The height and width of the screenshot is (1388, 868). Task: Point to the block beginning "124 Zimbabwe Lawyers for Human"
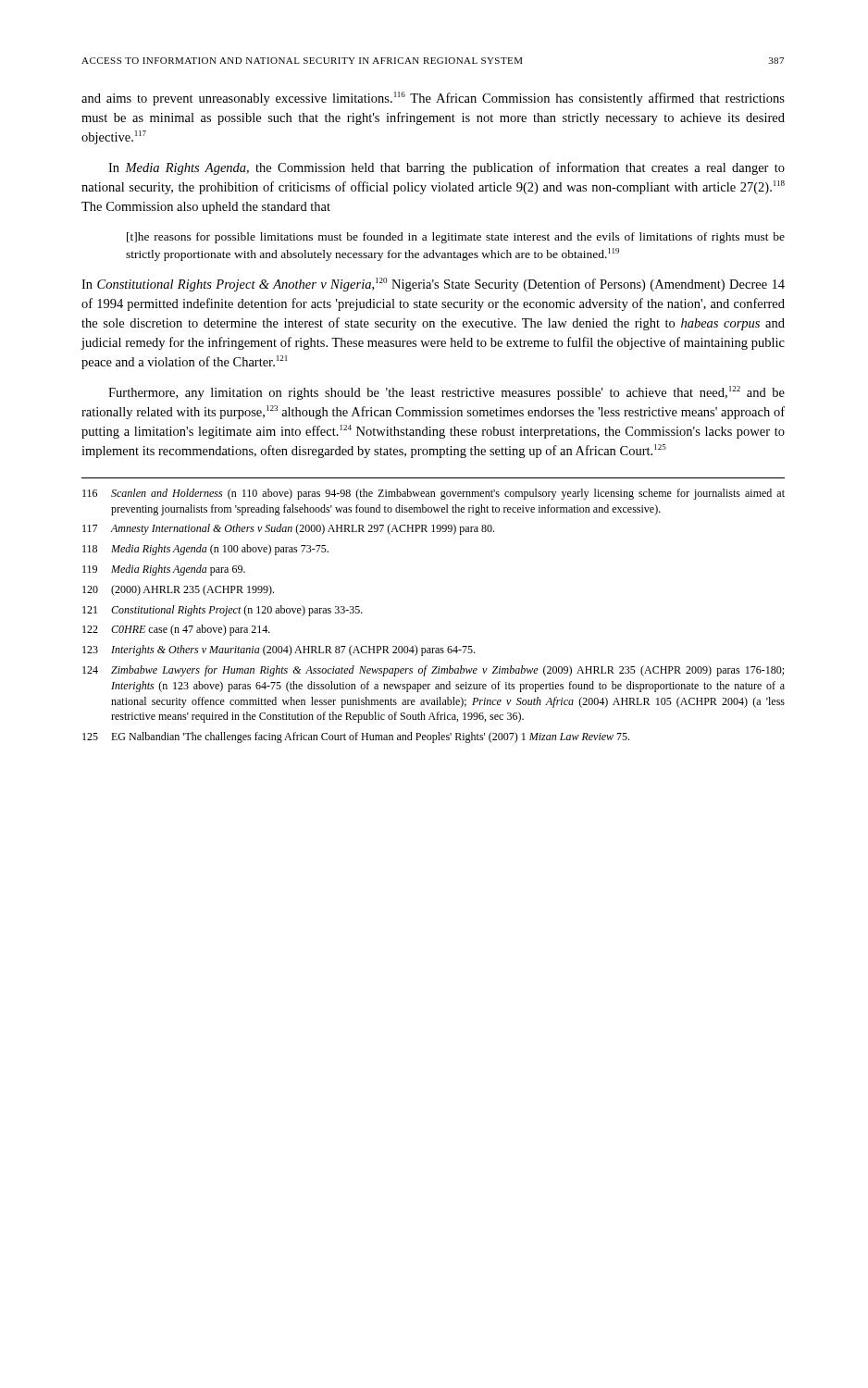click(433, 694)
